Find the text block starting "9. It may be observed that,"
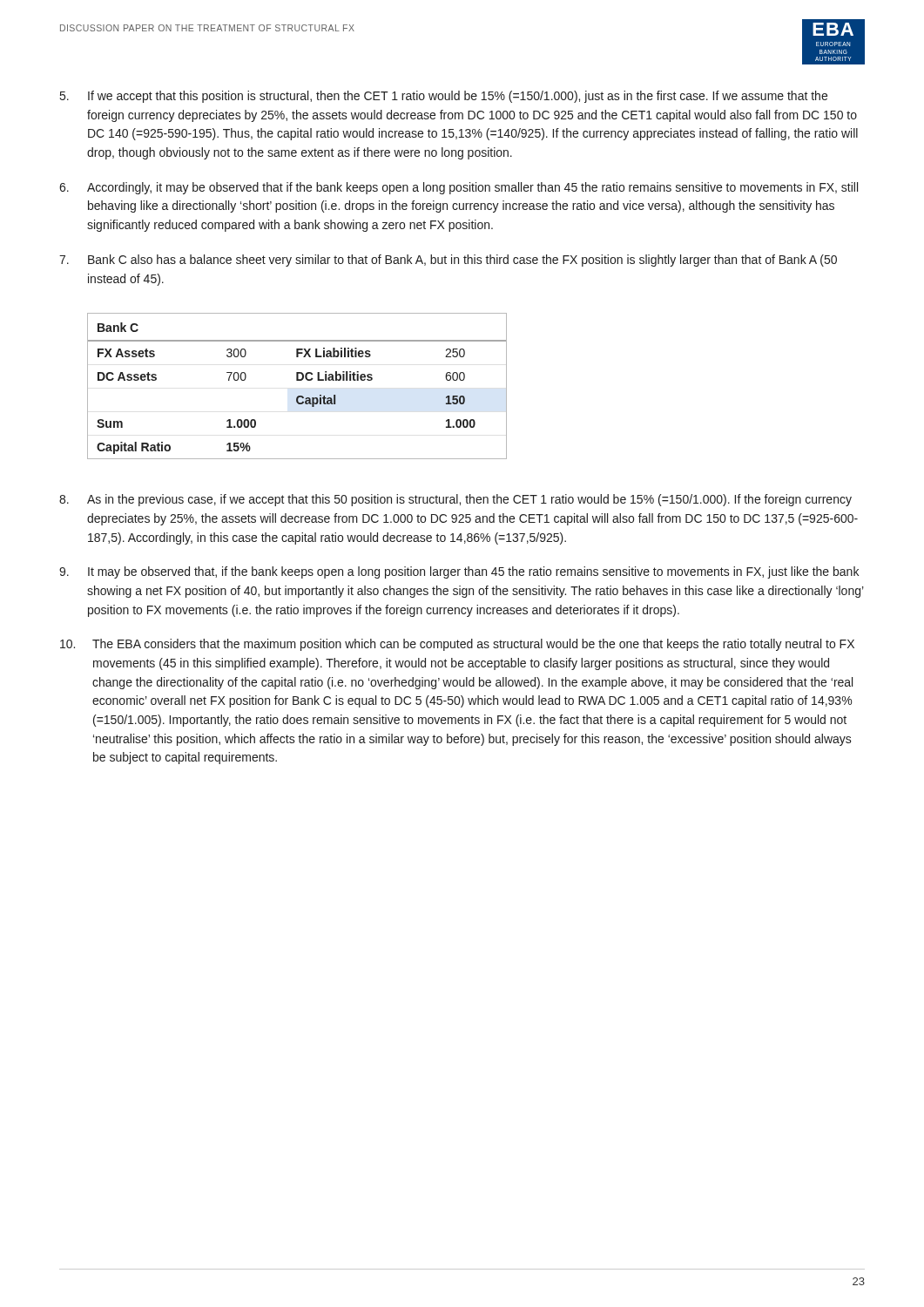 462,591
